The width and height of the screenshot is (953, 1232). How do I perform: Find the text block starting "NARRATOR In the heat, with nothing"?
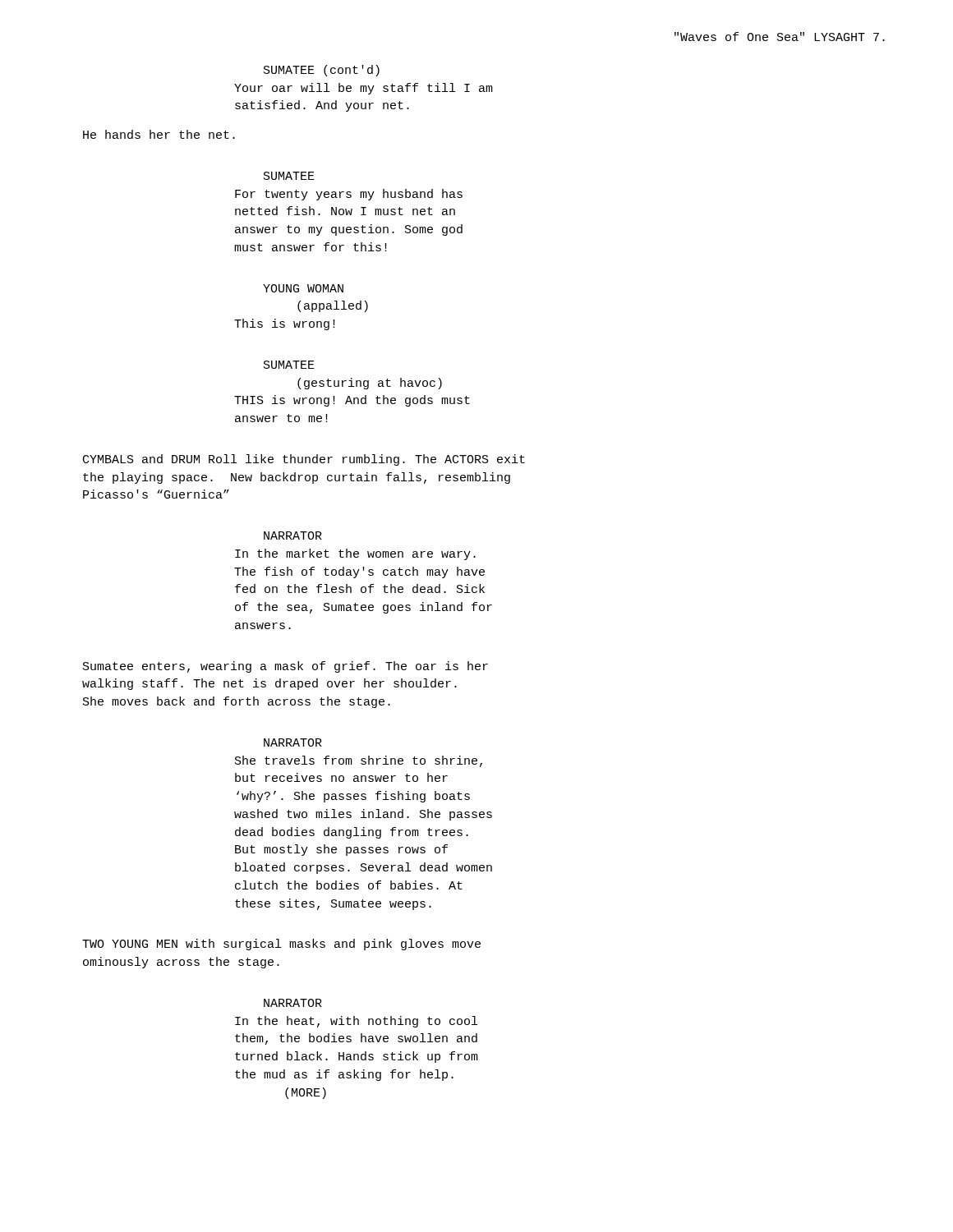click(x=293, y=1003)
